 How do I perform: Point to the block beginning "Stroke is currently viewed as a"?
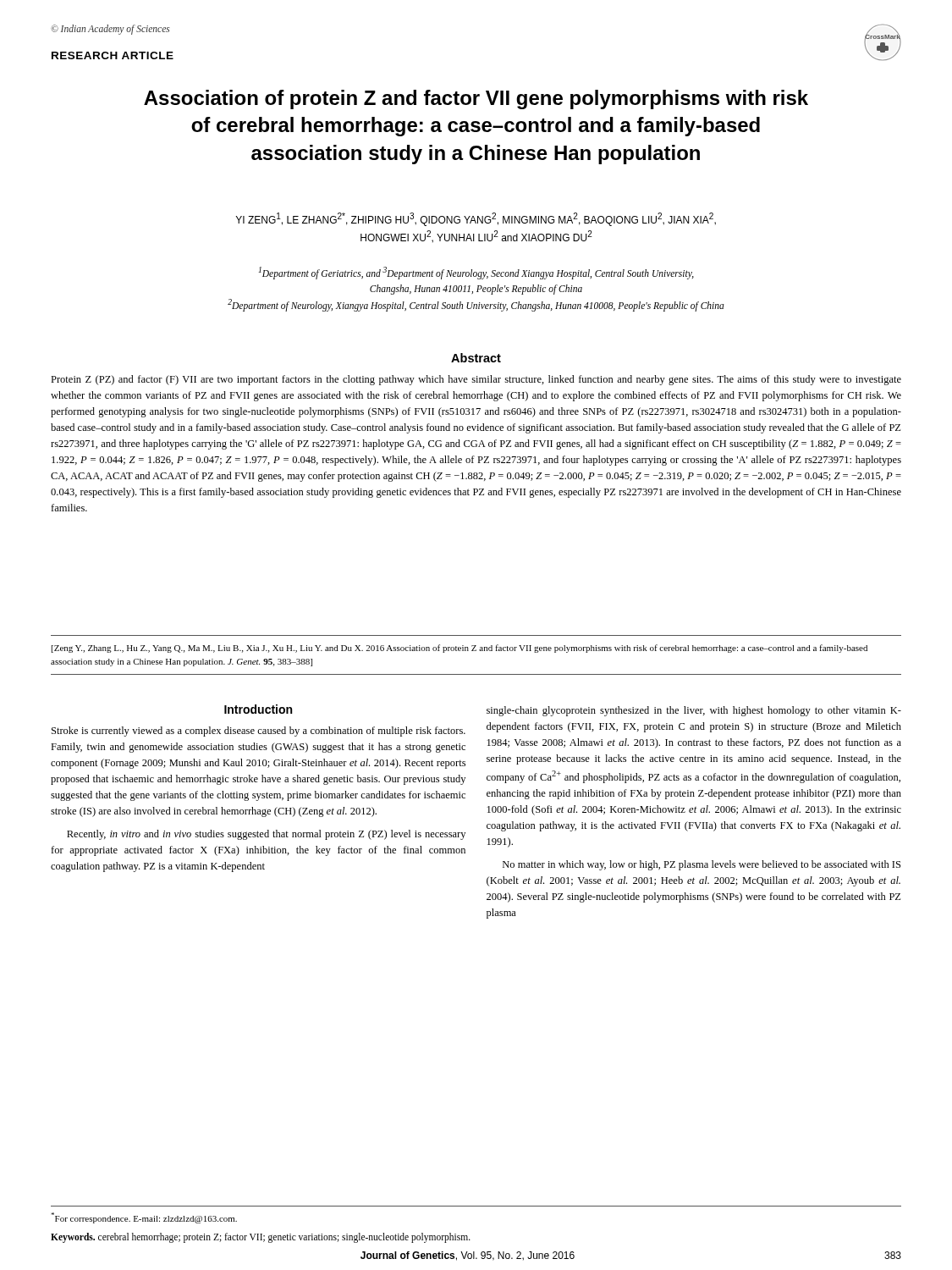click(x=258, y=799)
